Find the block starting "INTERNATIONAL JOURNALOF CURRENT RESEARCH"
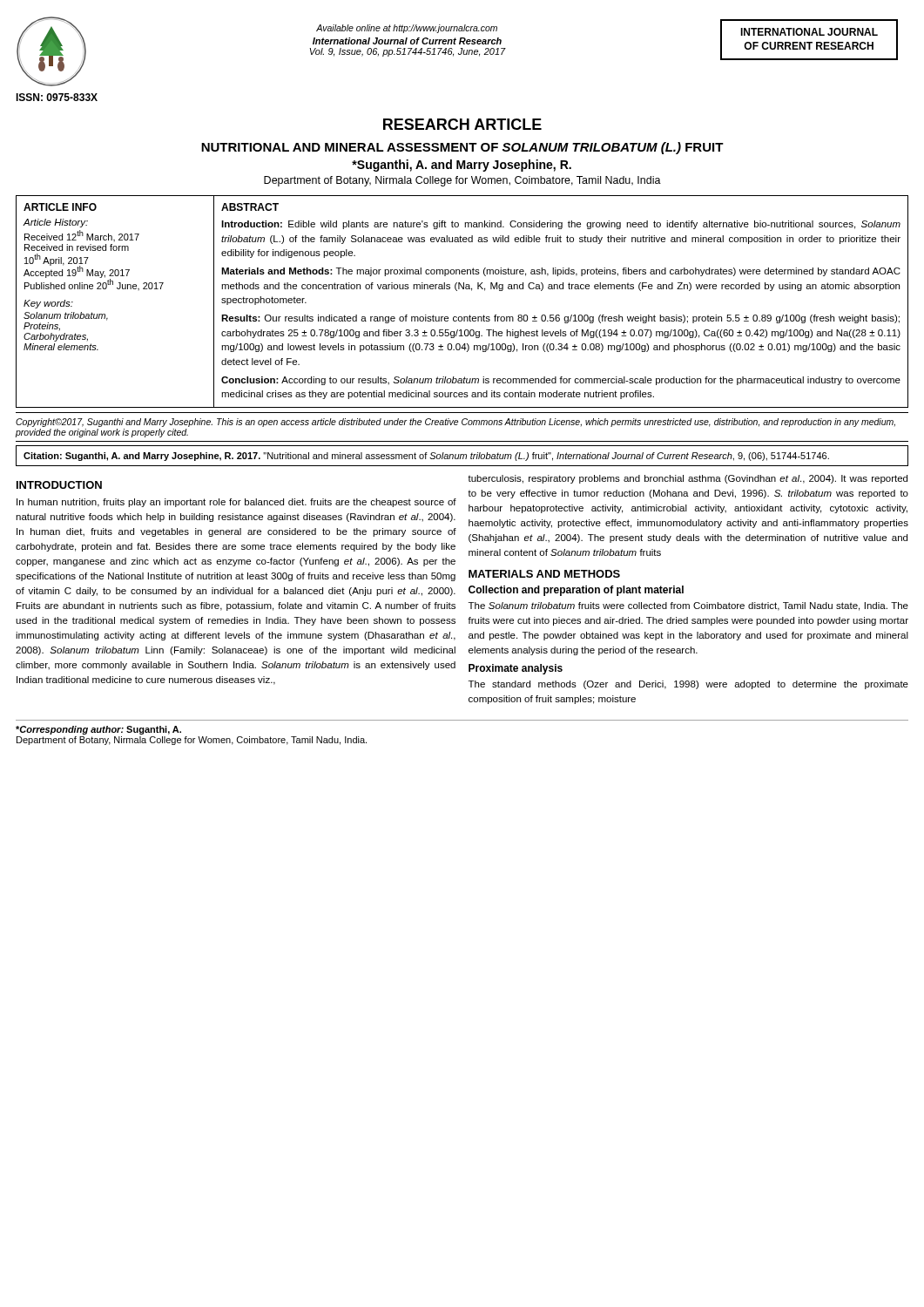This screenshot has width=924, height=1307. pyautogui.click(x=809, y=40)
